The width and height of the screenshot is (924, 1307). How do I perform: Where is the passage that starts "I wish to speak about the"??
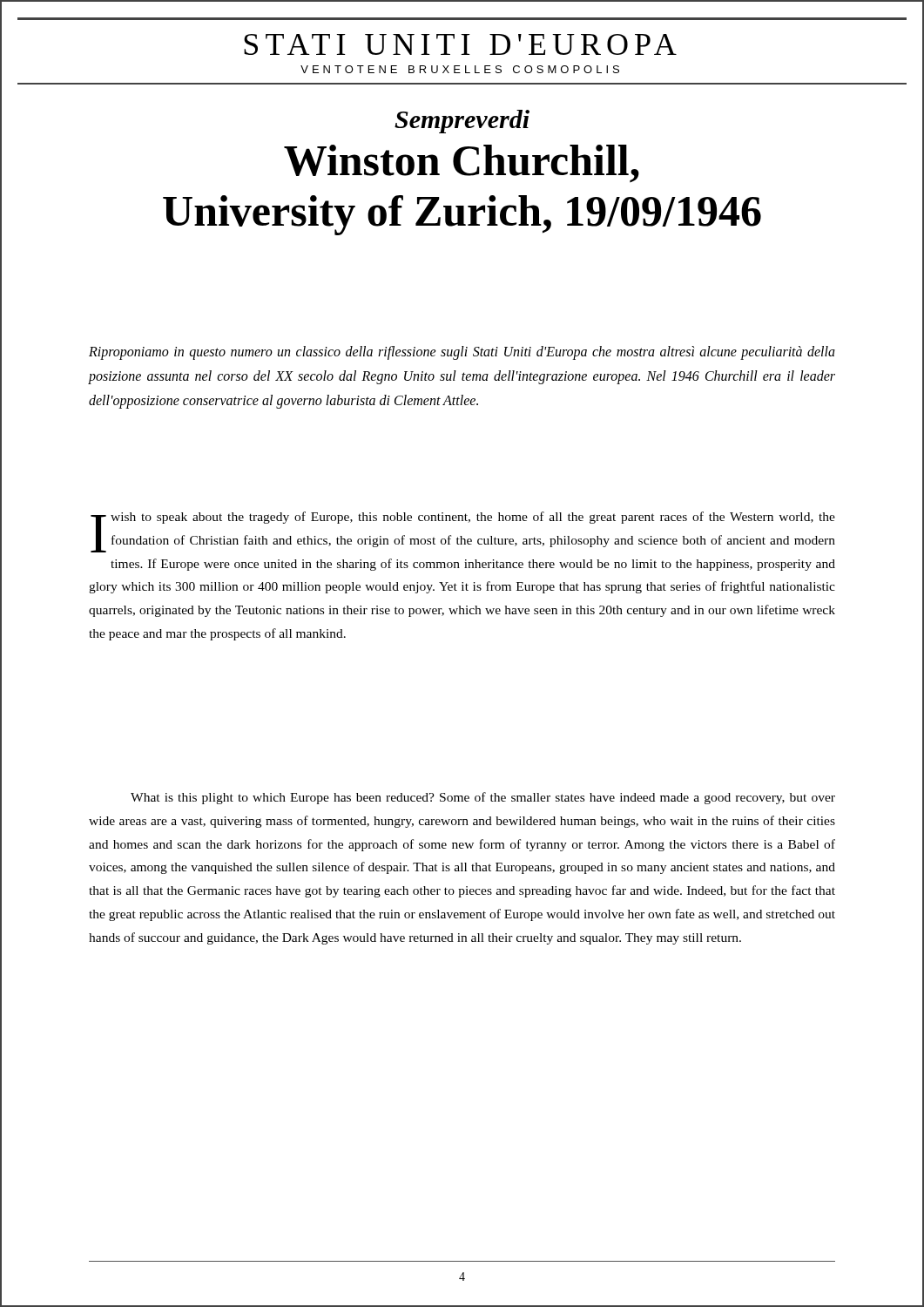tap(462, 573)
